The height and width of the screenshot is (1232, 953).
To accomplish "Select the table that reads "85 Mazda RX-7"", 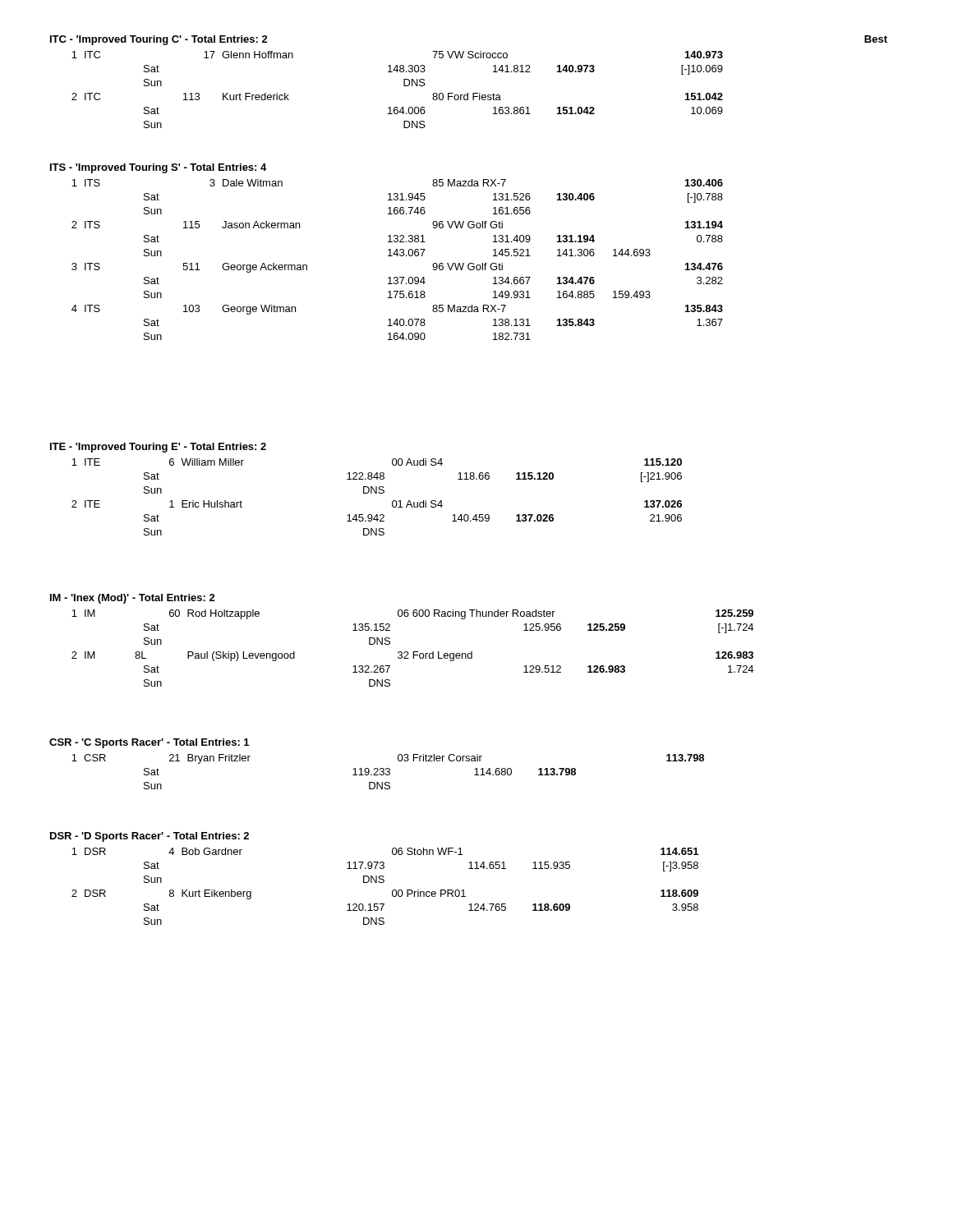I will coord(388,260).
